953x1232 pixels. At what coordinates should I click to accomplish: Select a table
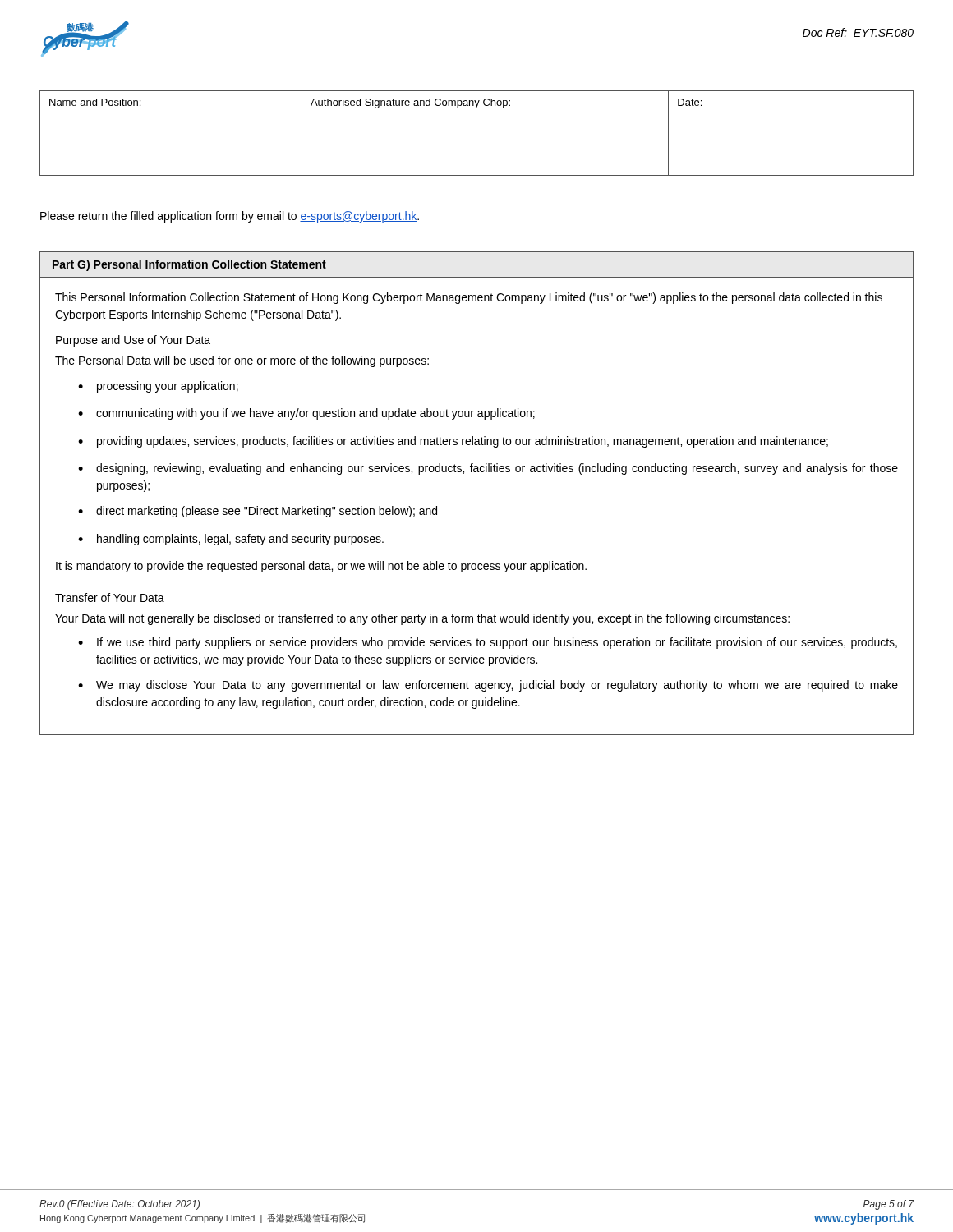click(476, 133)
